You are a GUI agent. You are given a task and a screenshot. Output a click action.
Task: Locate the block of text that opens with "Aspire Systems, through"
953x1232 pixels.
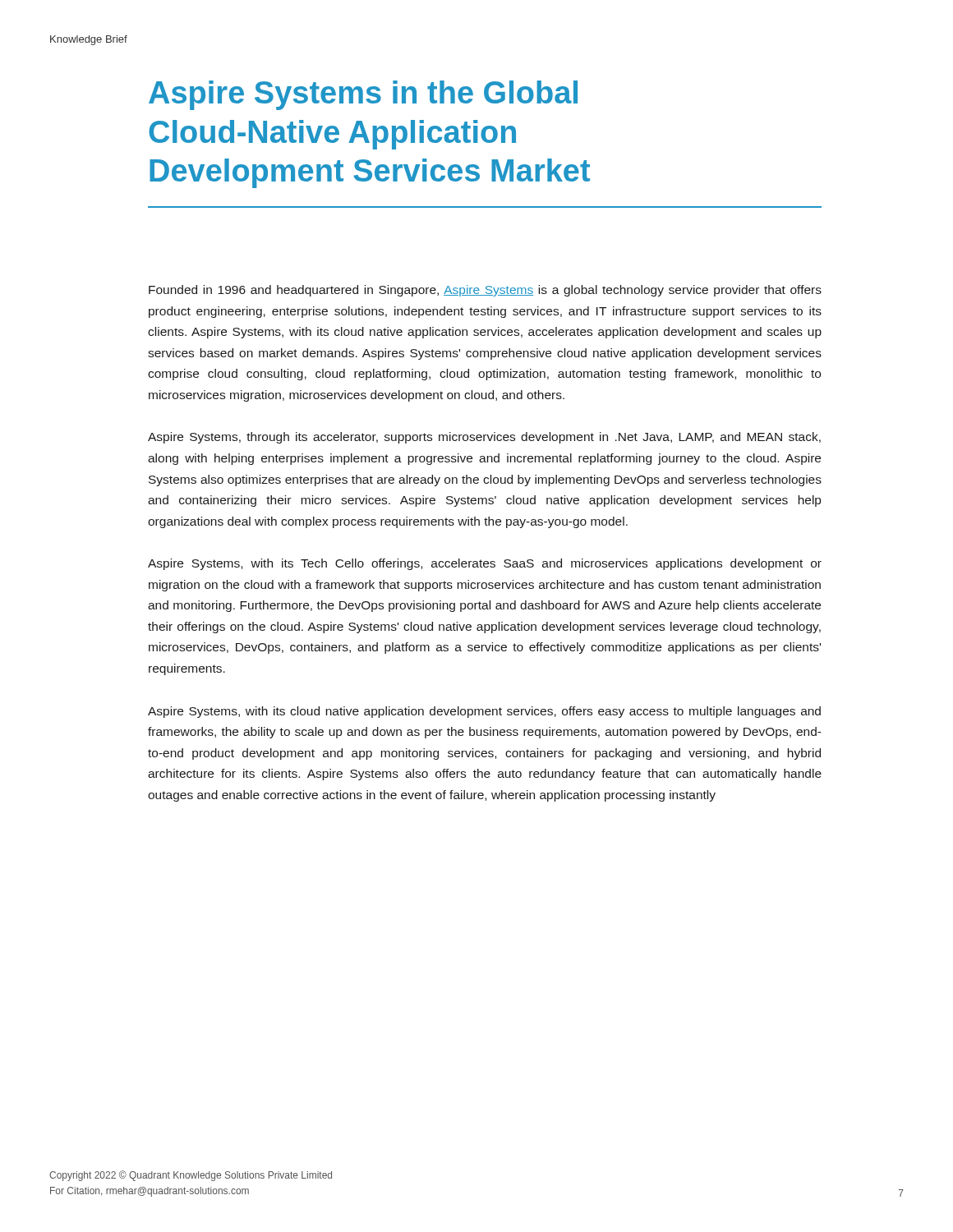tap(485, 479)
